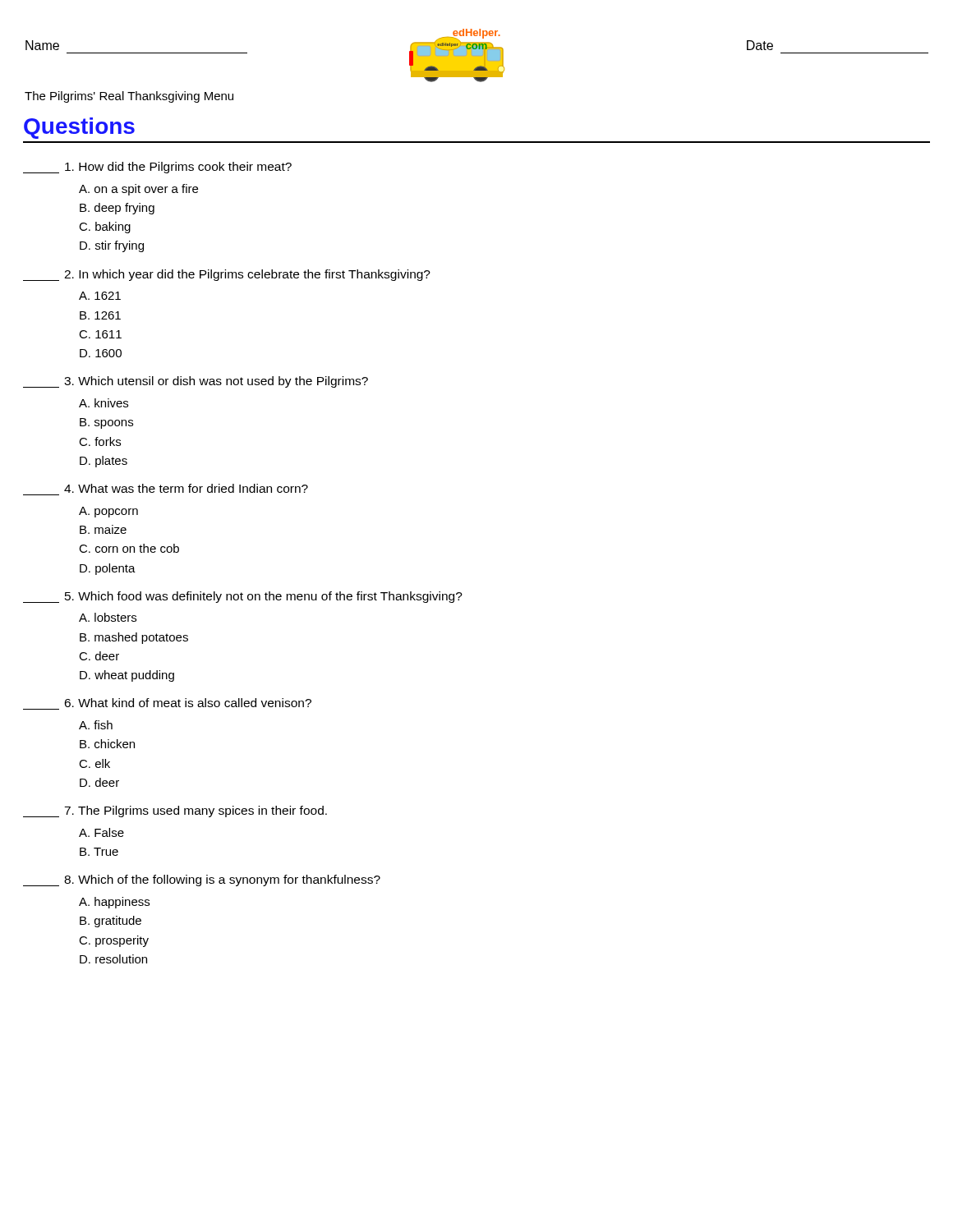The image size is (953, 1232).
Task: Point to the text block starting "4. What was the term"
Action: coord(186,488)
